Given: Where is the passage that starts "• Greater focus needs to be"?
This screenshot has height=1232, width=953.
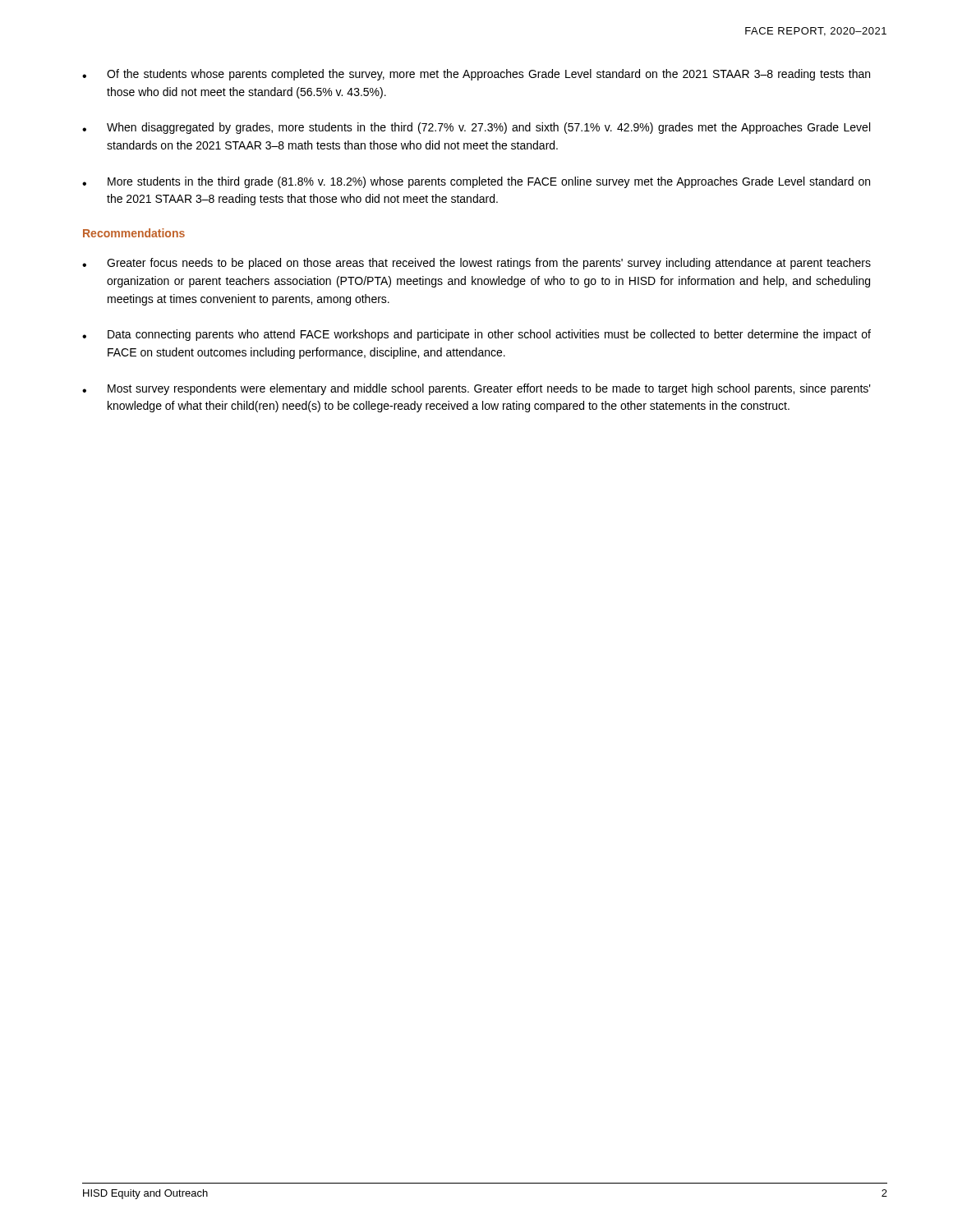Looking at the screenshot, I should (476, 281).
